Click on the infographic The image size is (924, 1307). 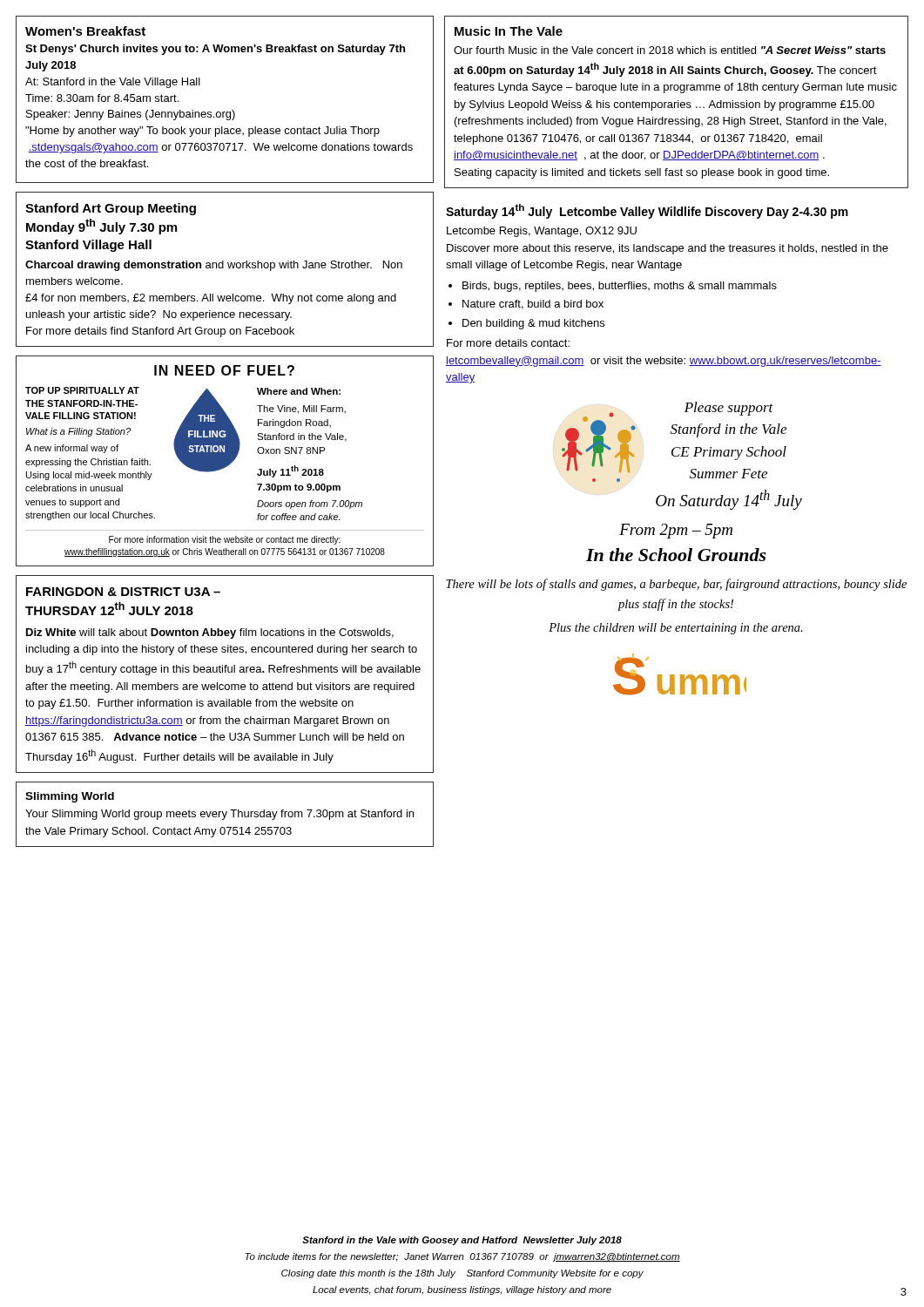(225, 461)
